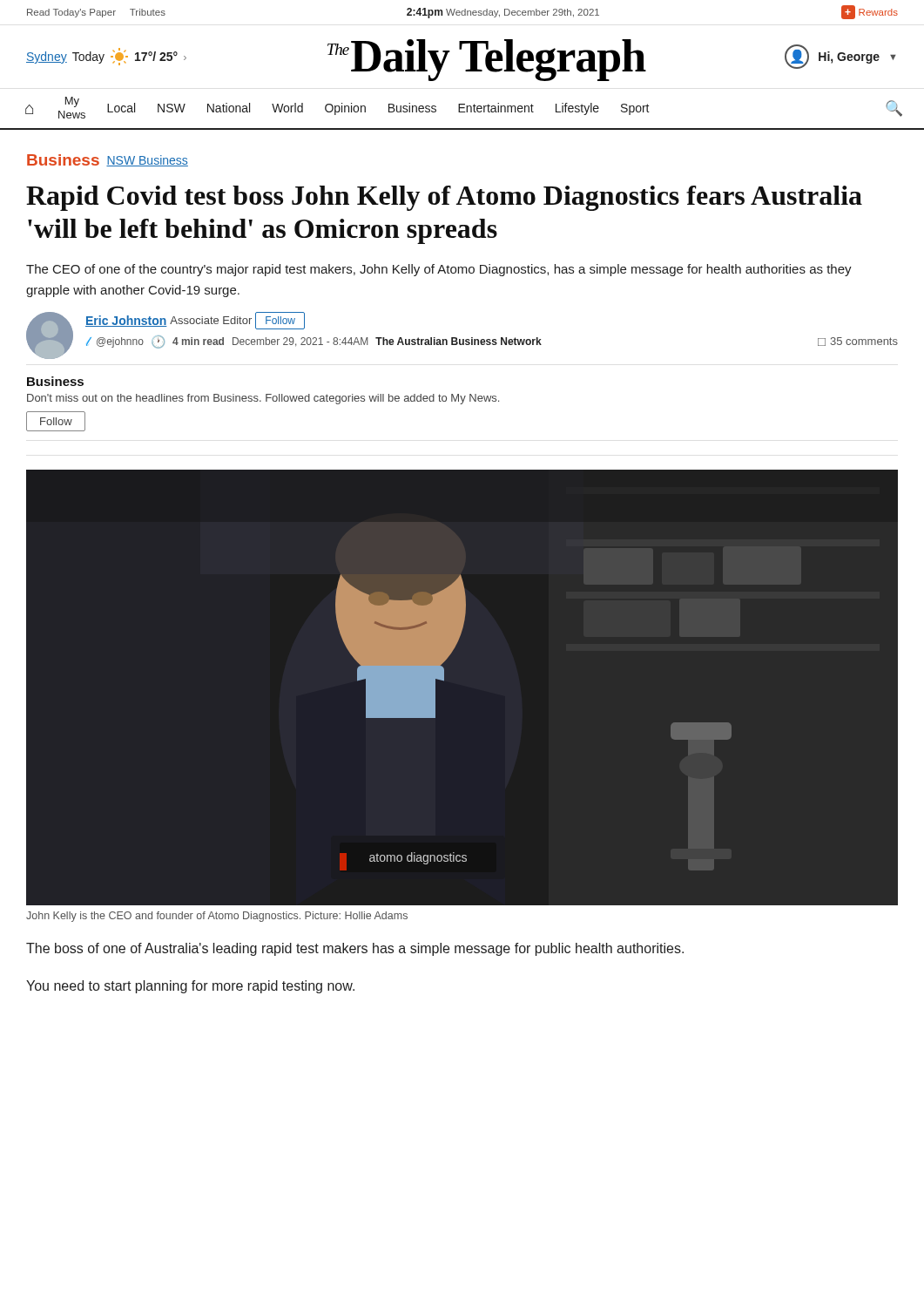Locate the passage starting "Business NSW Business"
The height and width of the screenshot is (1307, 924).
tap(107, 160)
